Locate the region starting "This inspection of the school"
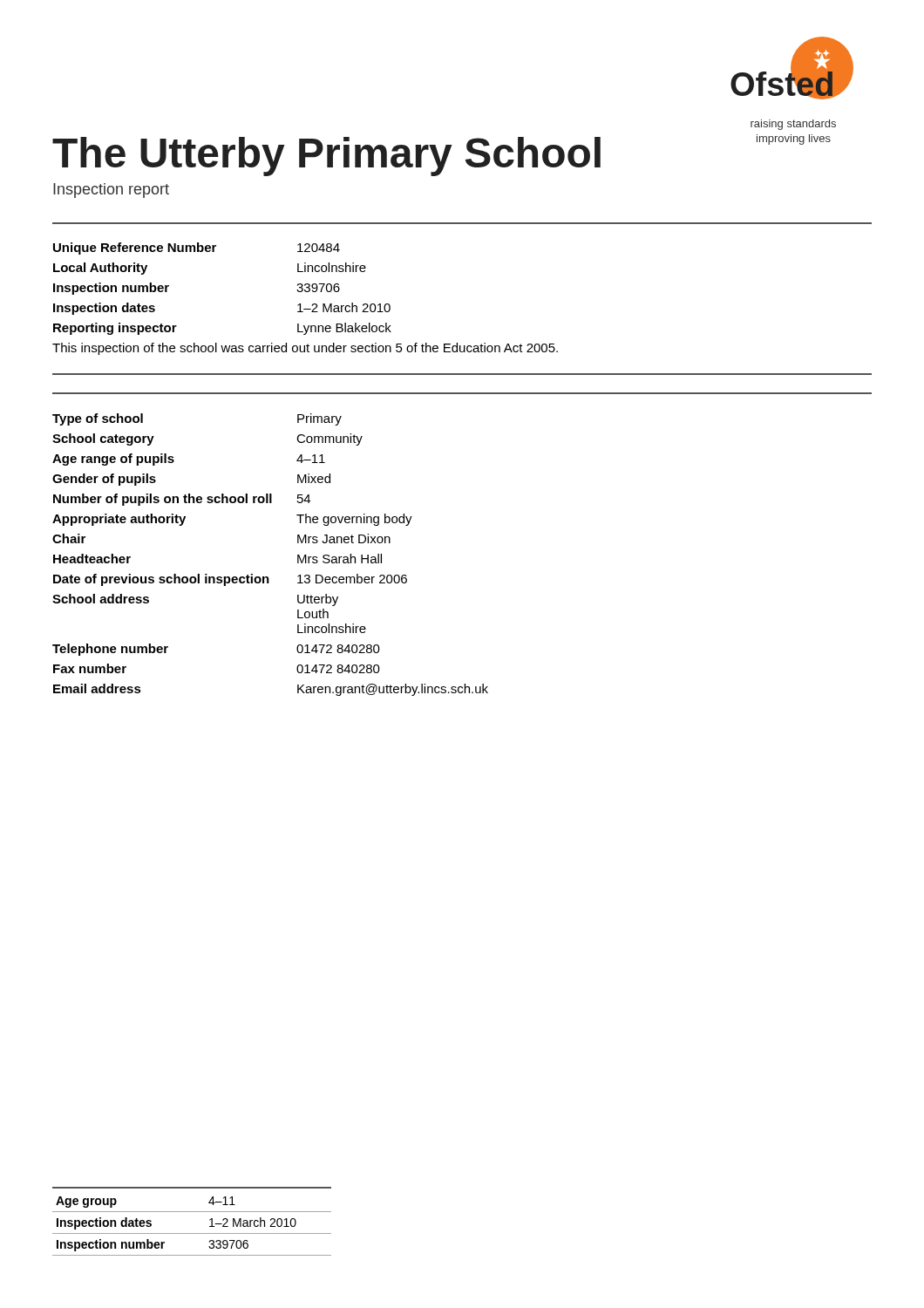The height and width of the screenshot is (1308, 924). click(462, 347)
